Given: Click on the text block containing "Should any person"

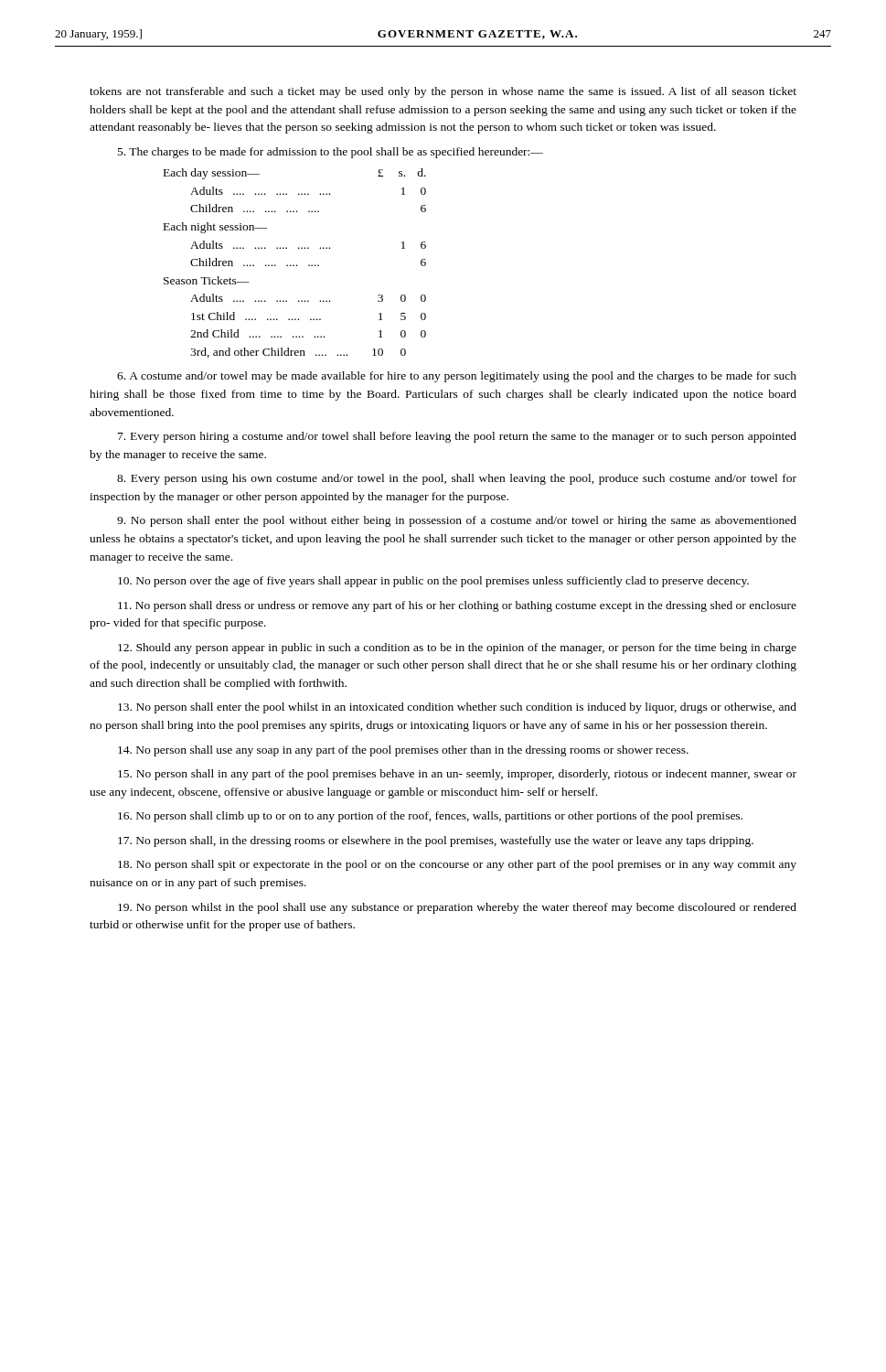Looking at the screenshot, I should pyautogui.click(x=443, y=665).
